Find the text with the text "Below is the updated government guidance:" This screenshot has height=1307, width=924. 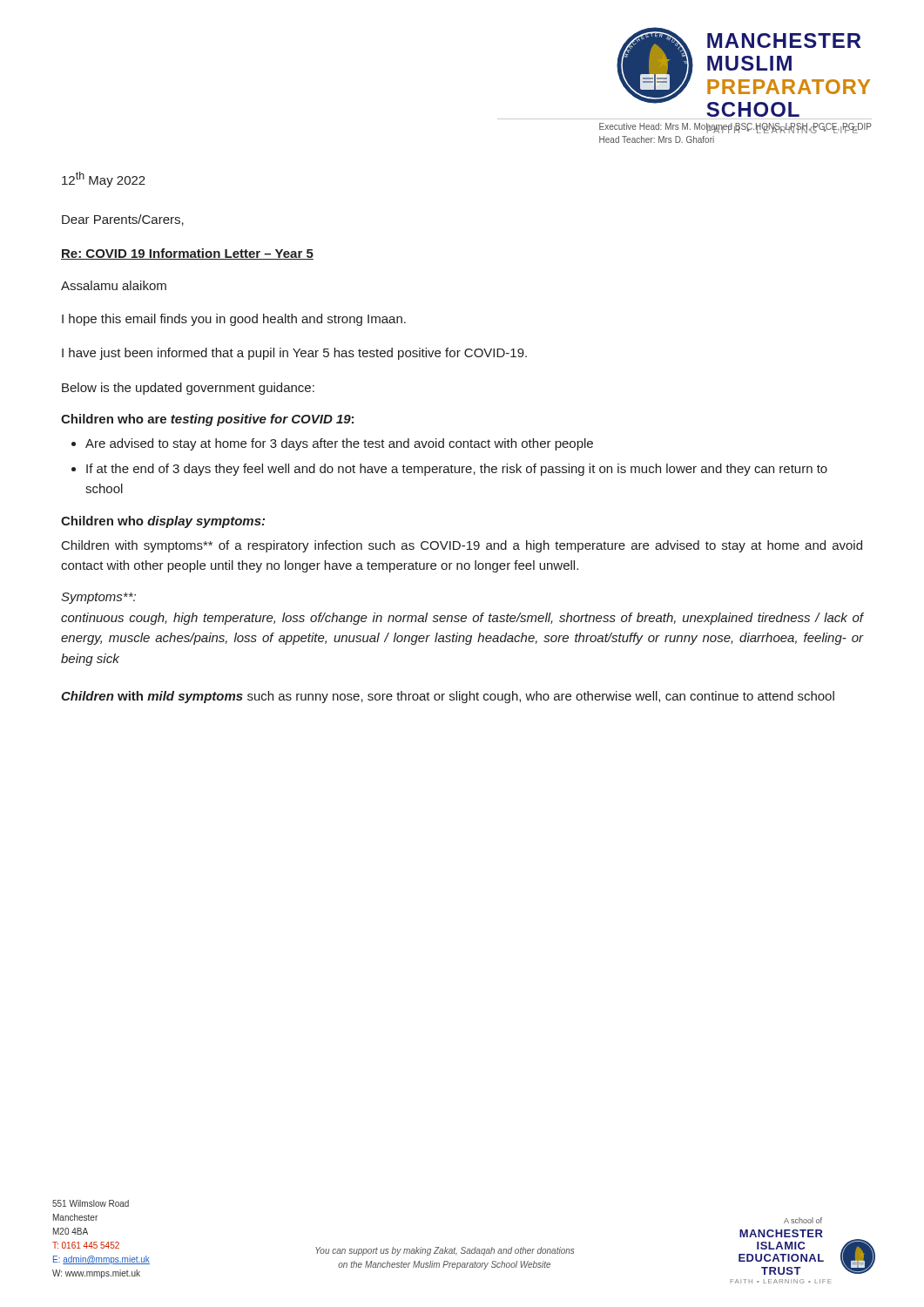188,387
